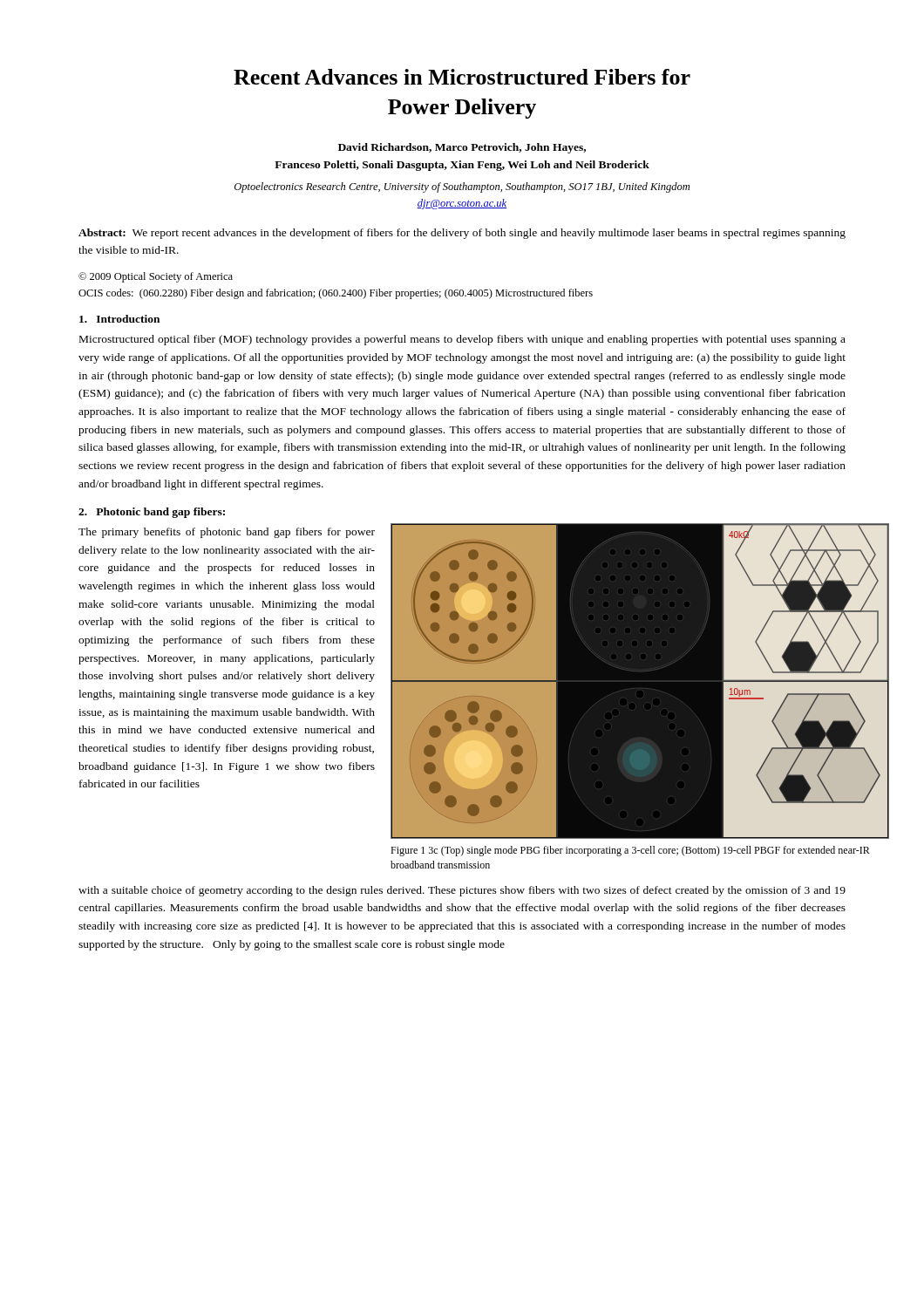This screenshot has height=1308, width=924.
Task: Find the text starting "Figure 1 3c (Top) single mode PBG"
Action: pyautogui.click(x=630, y=858)
